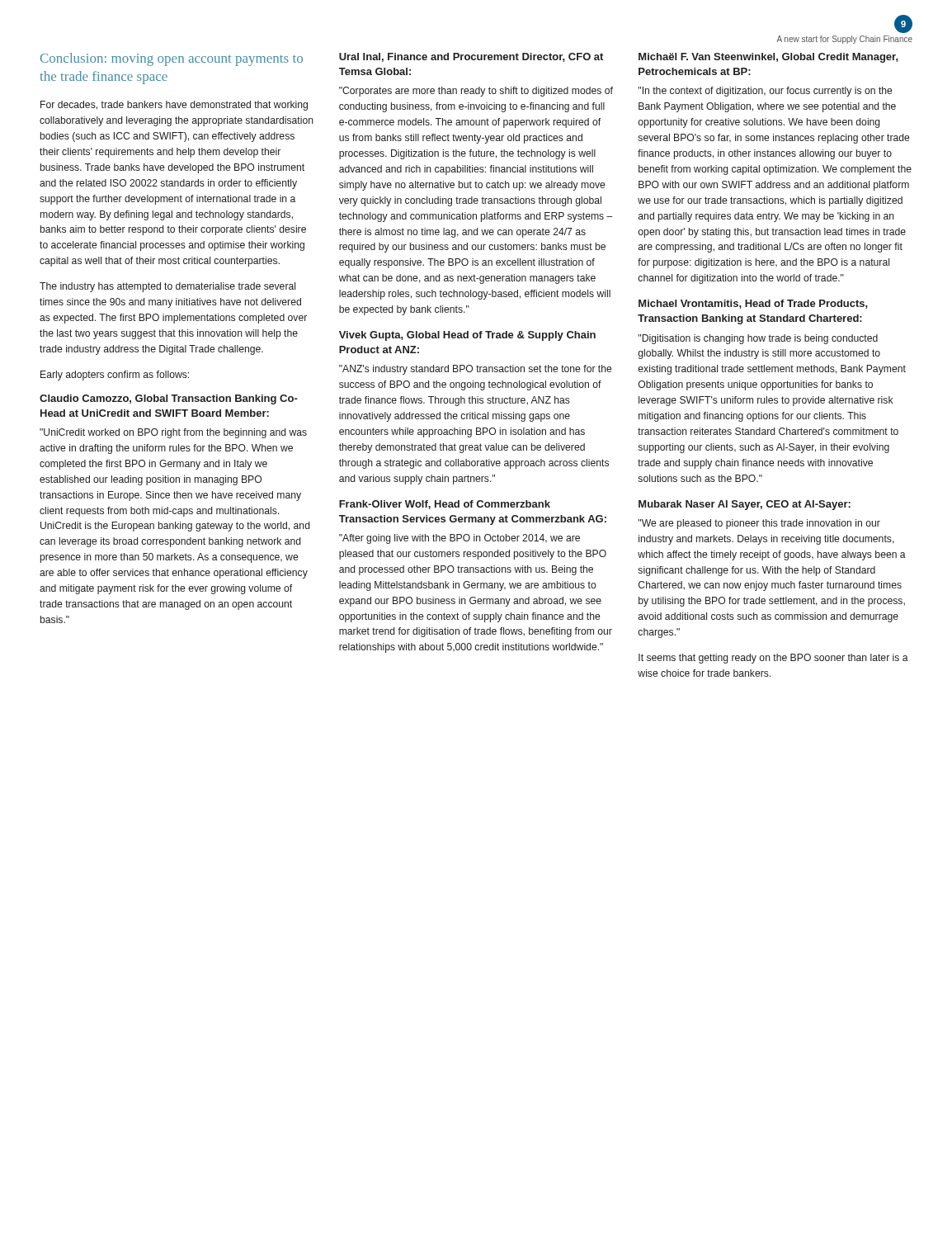
Task: Point to the block beginning ""Corporates are more than ready"
Action: (x=476, y=200)
